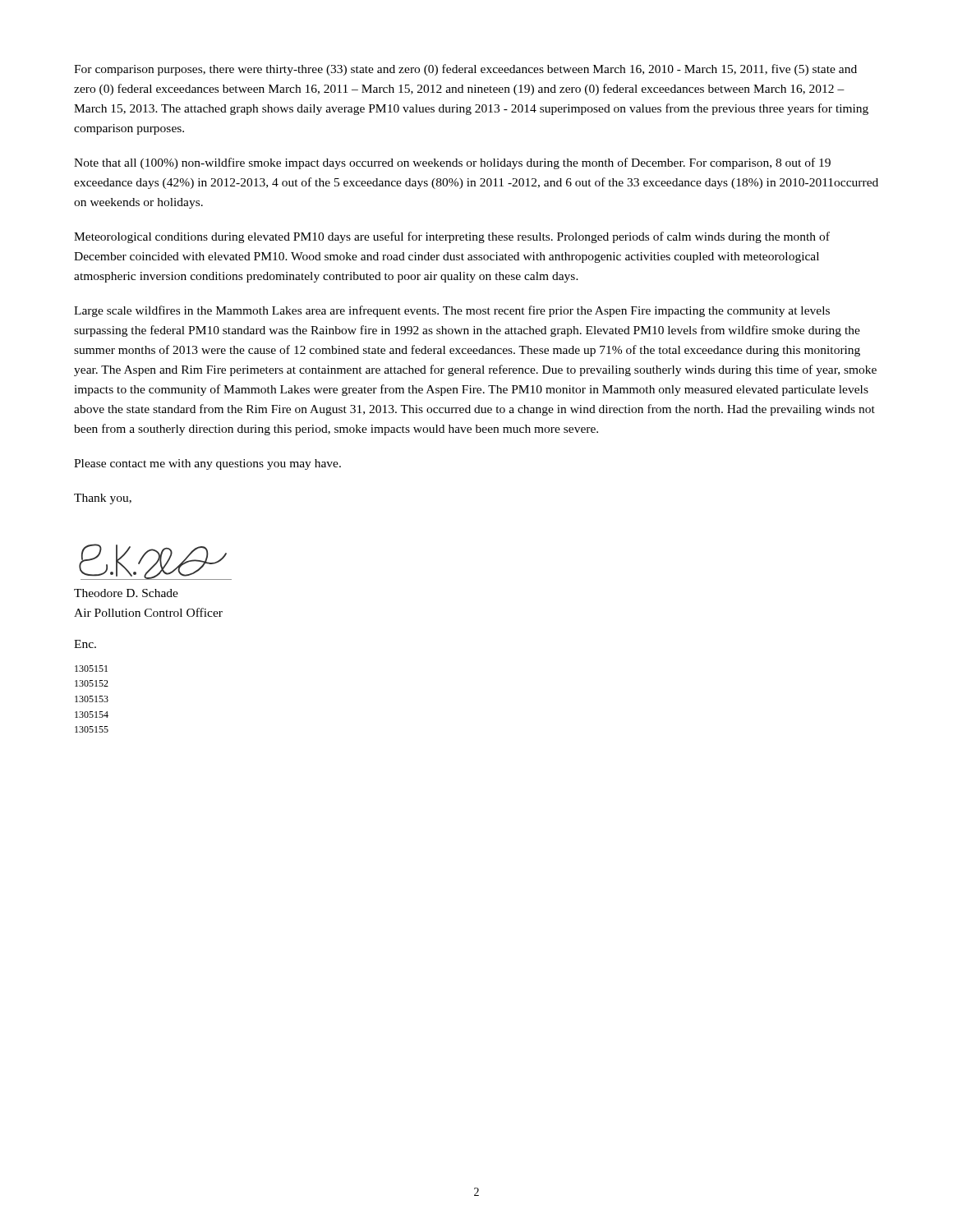Locate the text block containing "1305151 1305152 1305153 1305154"
The image size is (953, 1232).
click(x=91, y=699)
